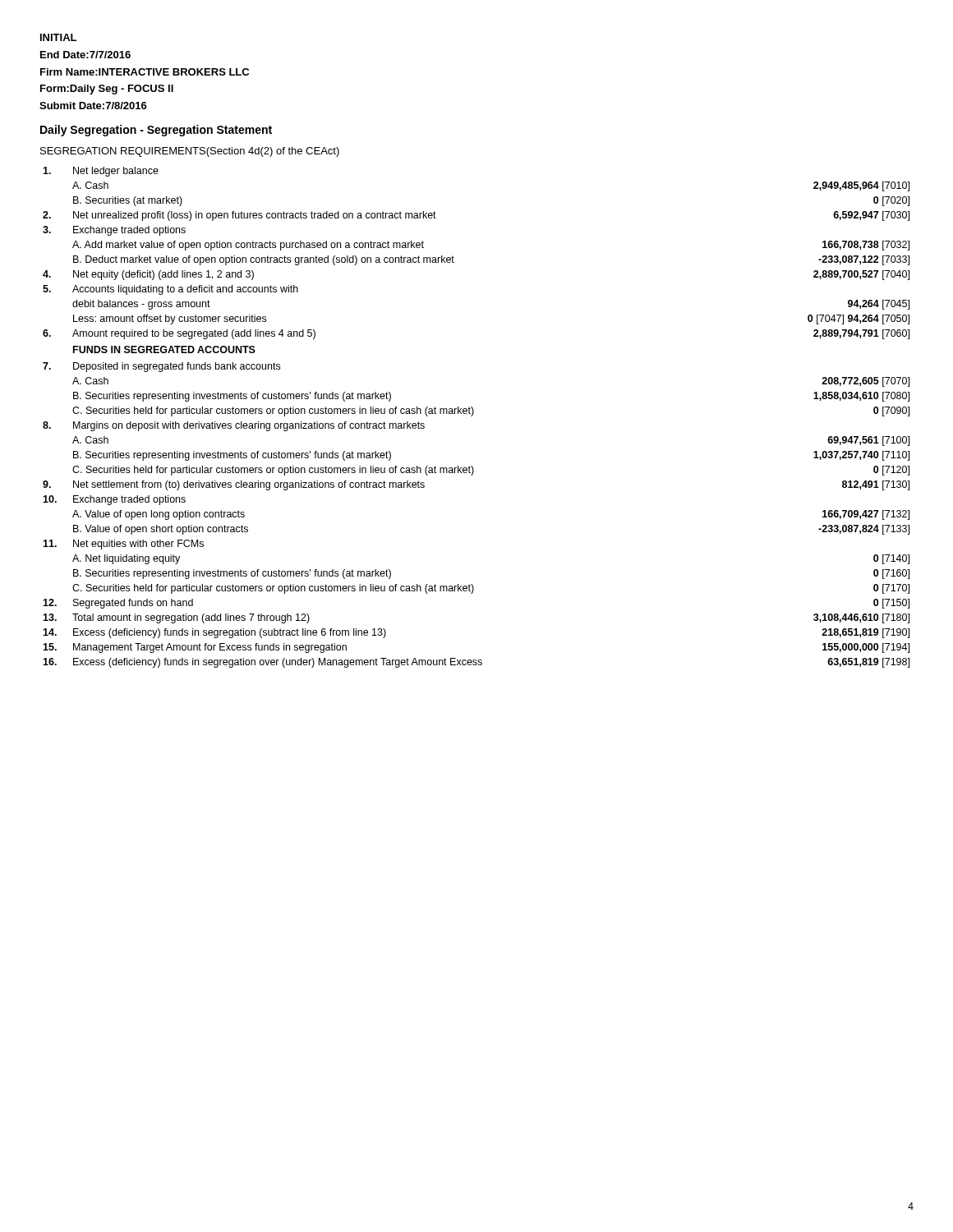Screen dimensions: 1232x953
Task: Select the list item that reads "A. Value of open long option contracts"
Action: (160, 515)
